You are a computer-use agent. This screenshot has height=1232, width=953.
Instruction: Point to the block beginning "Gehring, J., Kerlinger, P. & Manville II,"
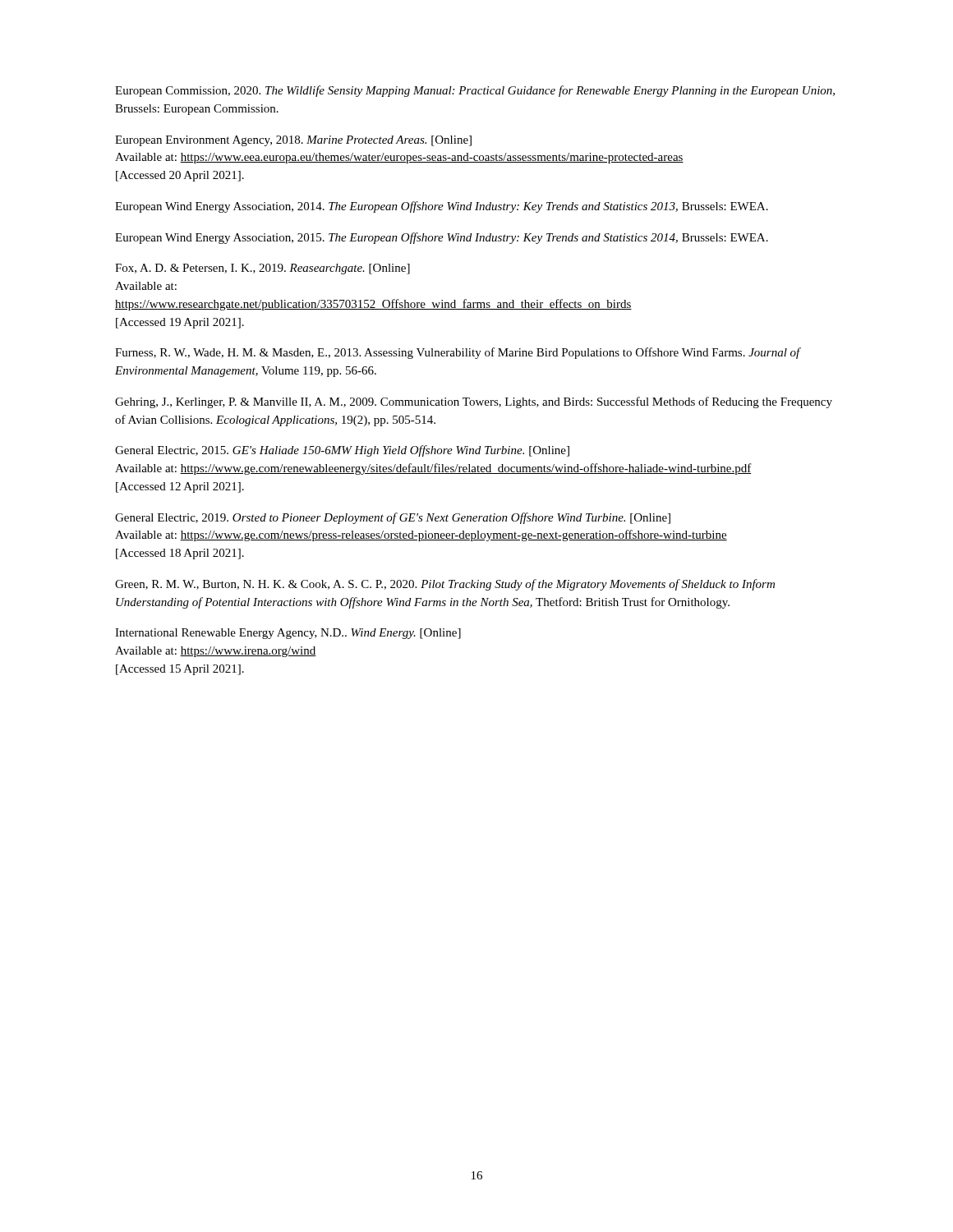474,410
